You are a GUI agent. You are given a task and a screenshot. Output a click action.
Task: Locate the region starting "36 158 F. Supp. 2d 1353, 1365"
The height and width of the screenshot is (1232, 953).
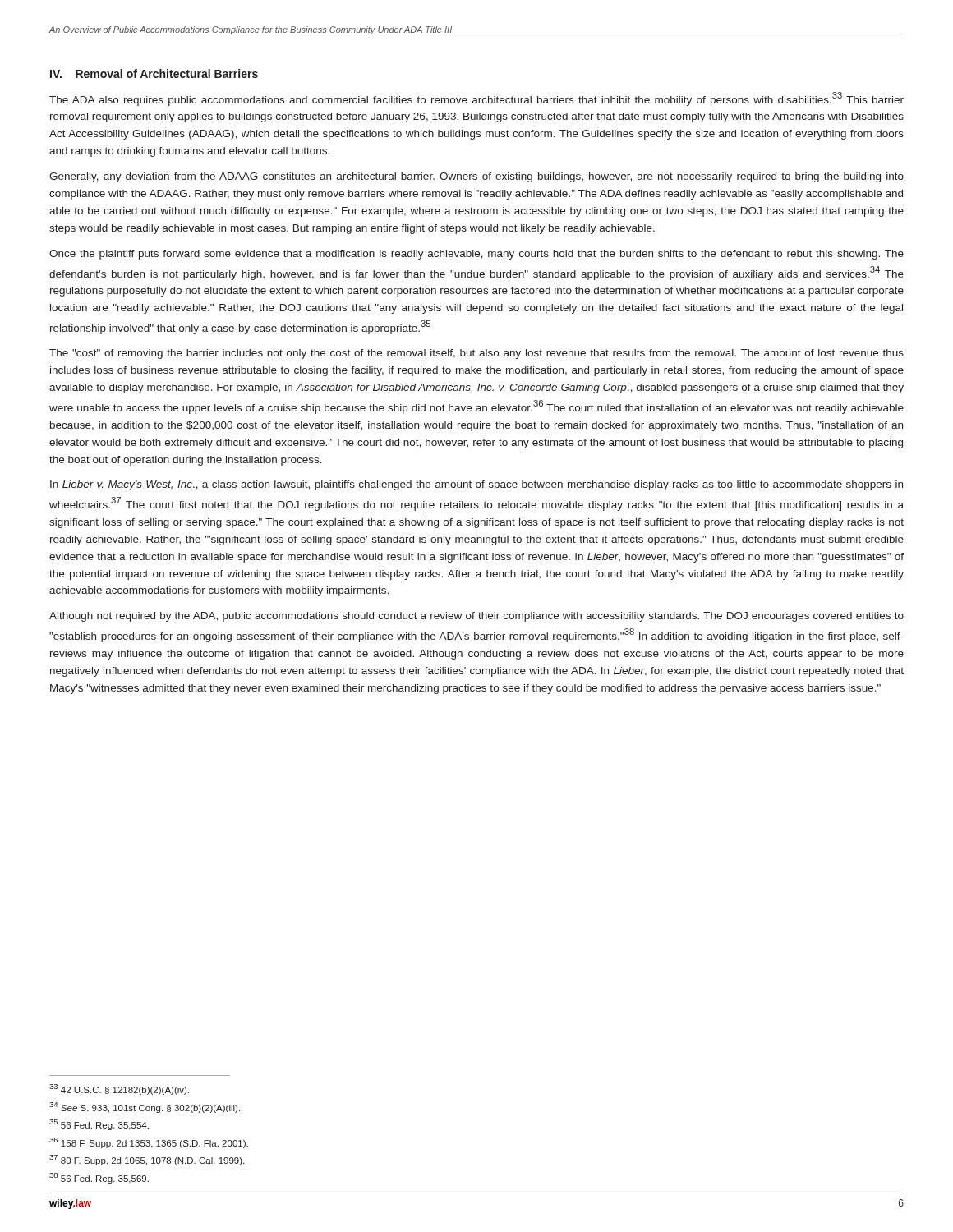pyautogui.click(x=149, y=1141)
